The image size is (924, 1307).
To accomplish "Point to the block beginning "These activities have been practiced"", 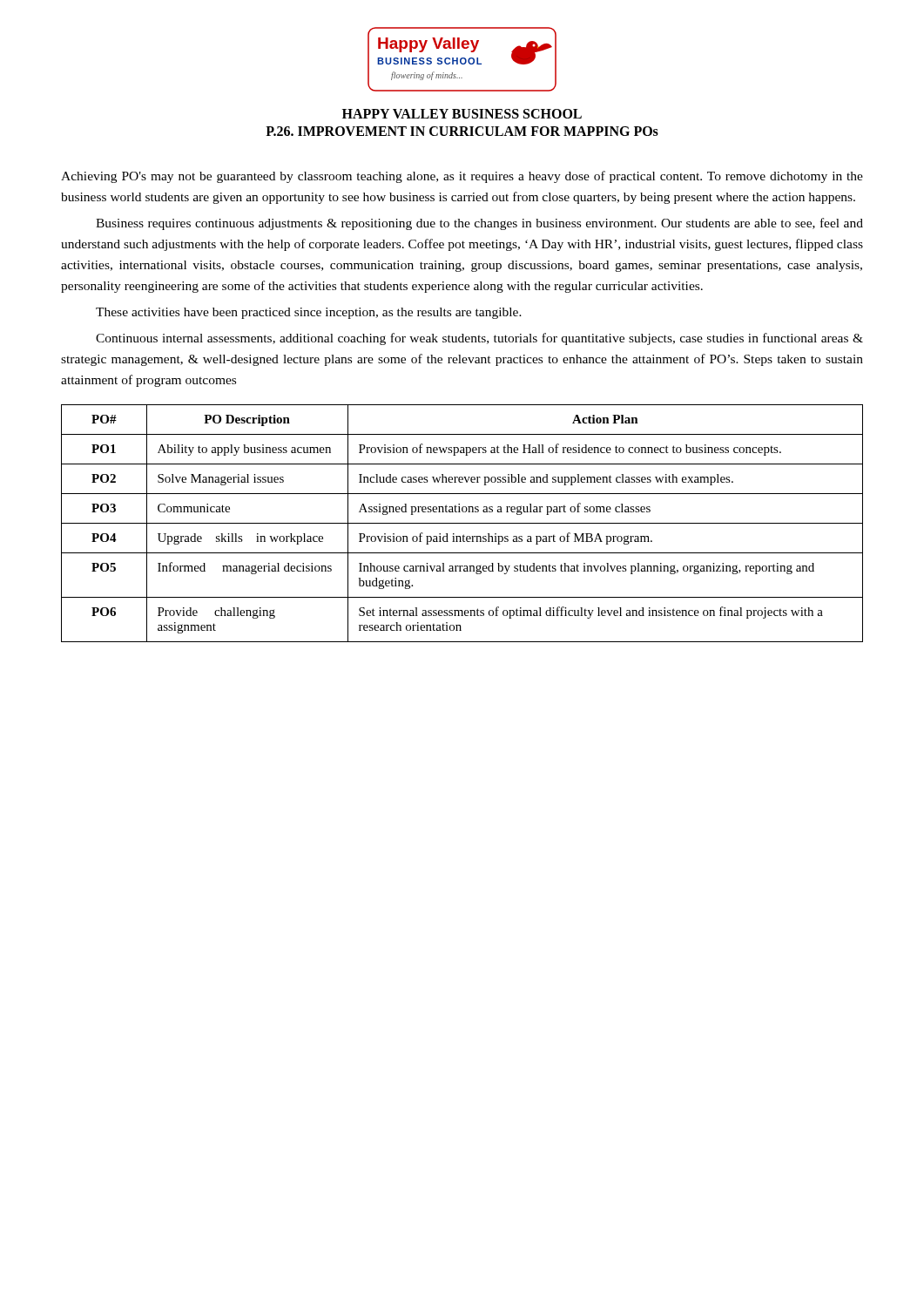I will tap(309, 312).
